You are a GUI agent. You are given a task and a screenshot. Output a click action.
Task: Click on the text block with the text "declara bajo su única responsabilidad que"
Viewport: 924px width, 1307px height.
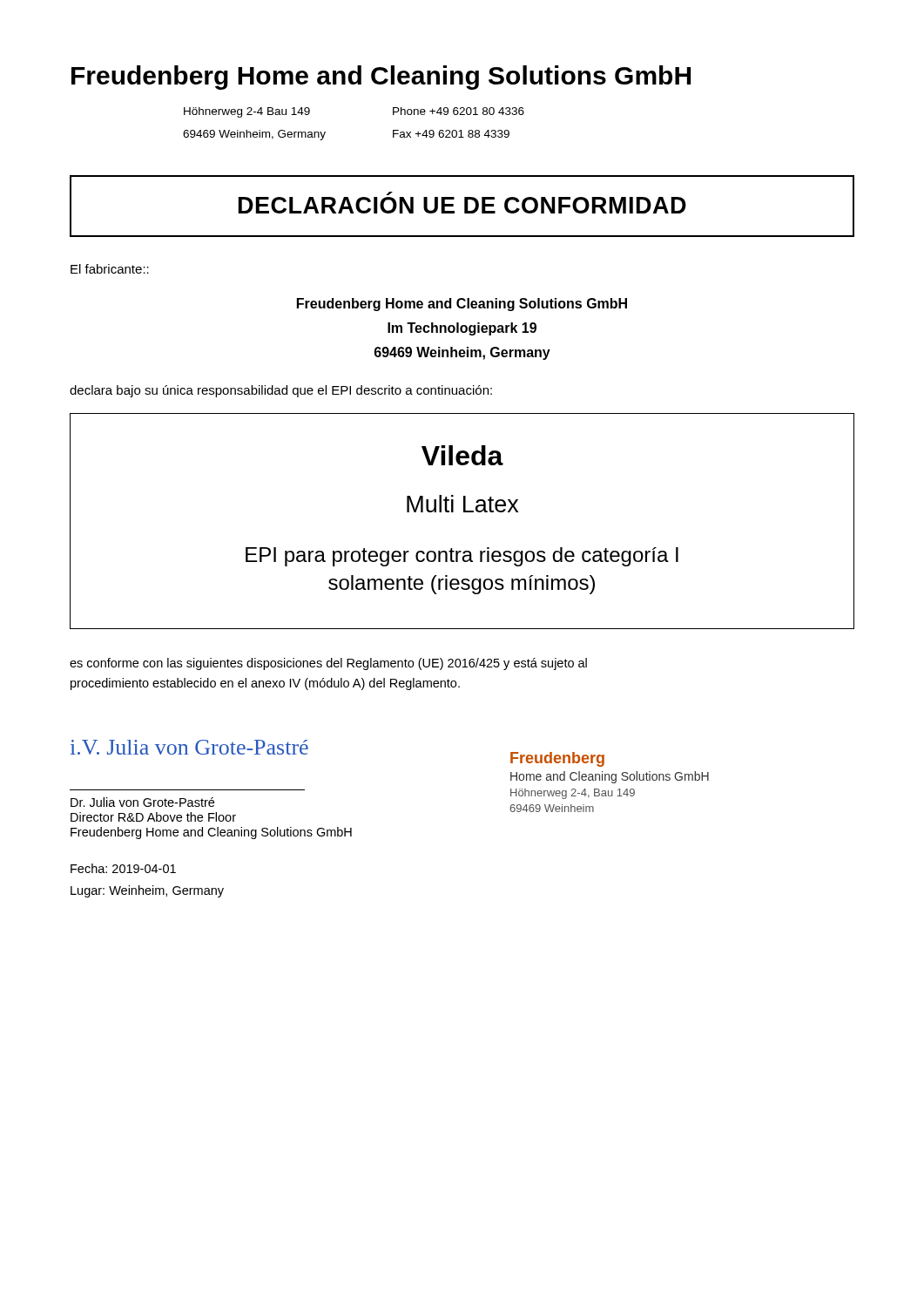coord(281,390)
